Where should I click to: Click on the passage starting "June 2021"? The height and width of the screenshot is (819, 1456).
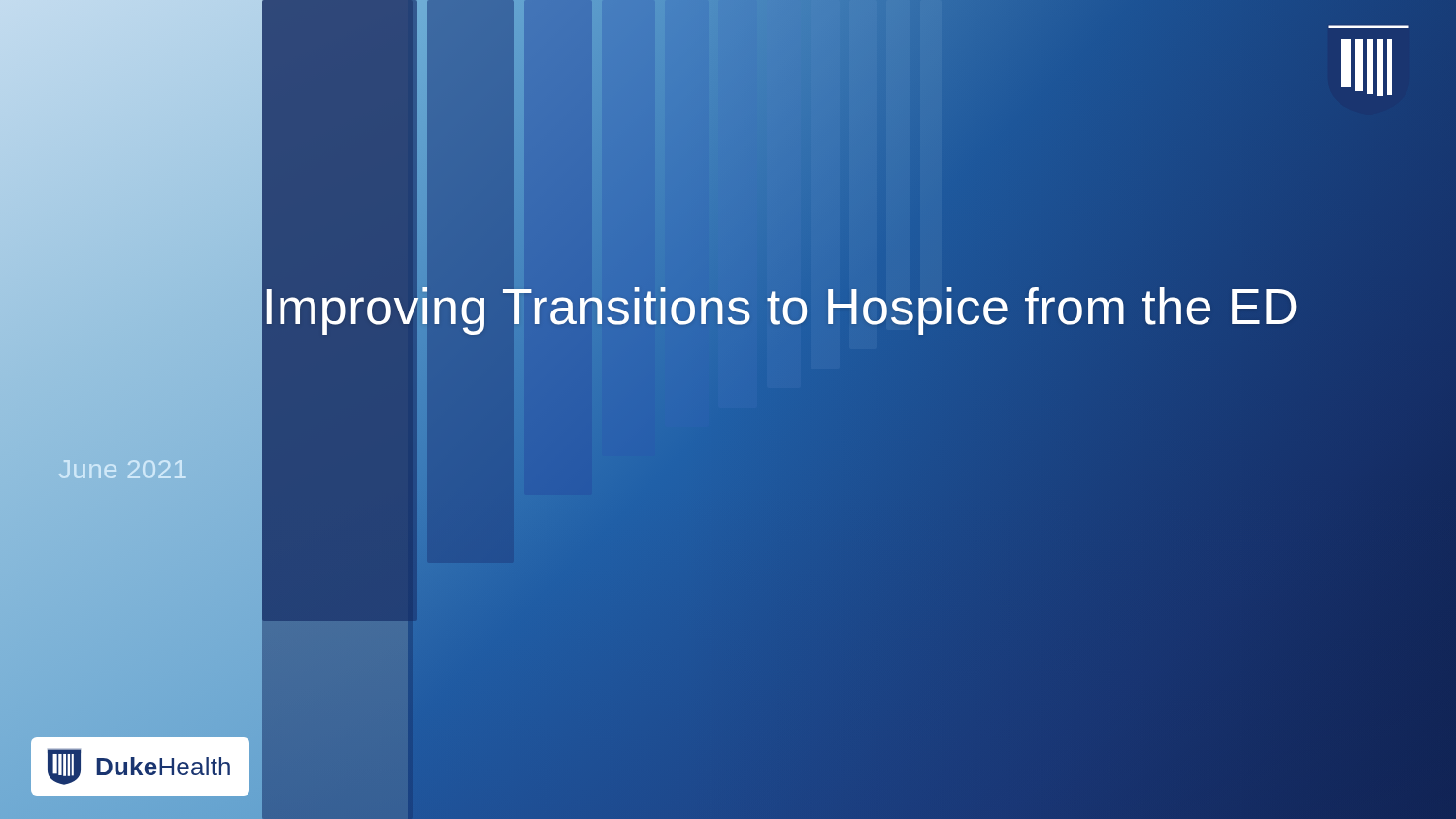click(123, 470)
